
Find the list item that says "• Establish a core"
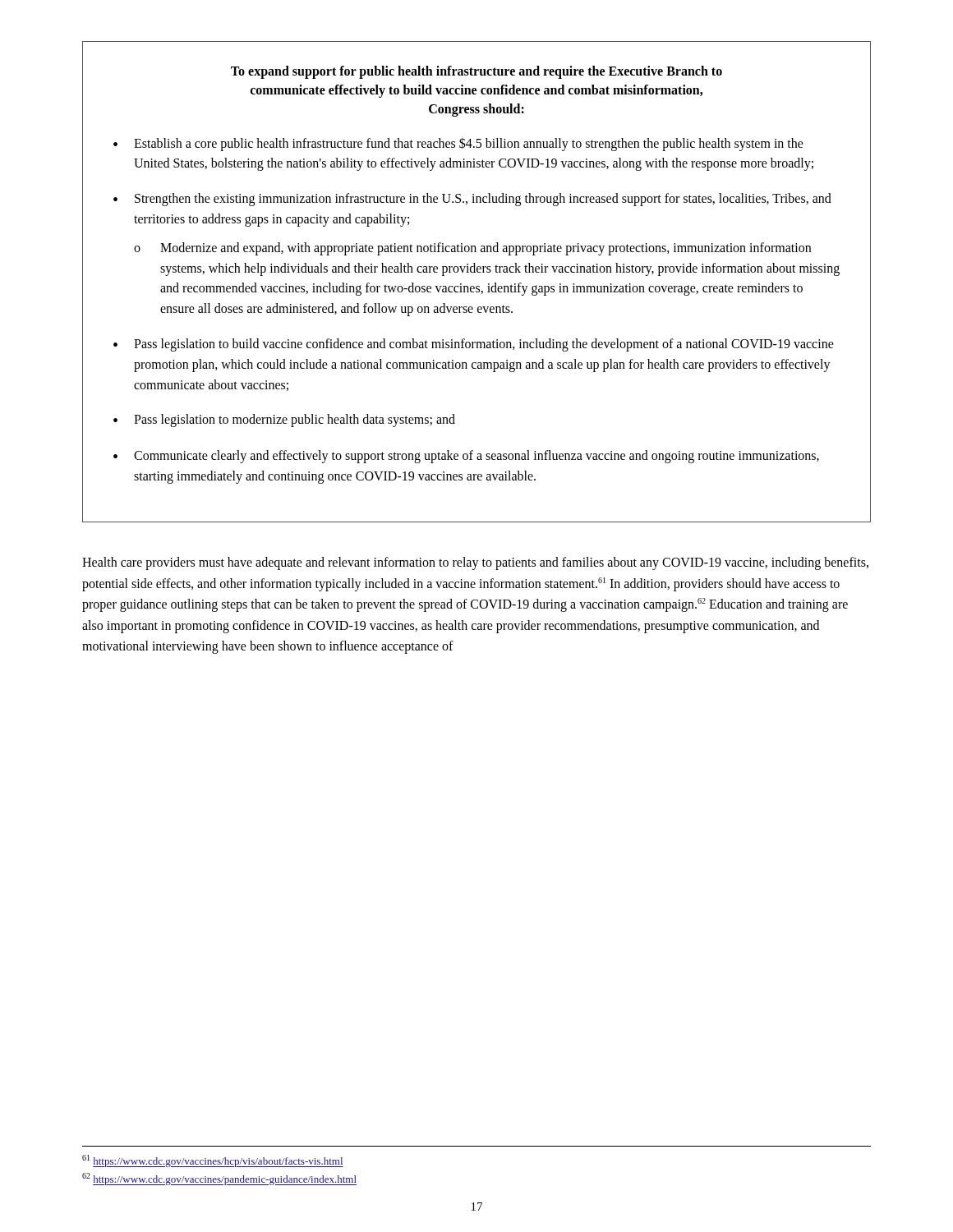pos(476,154)
